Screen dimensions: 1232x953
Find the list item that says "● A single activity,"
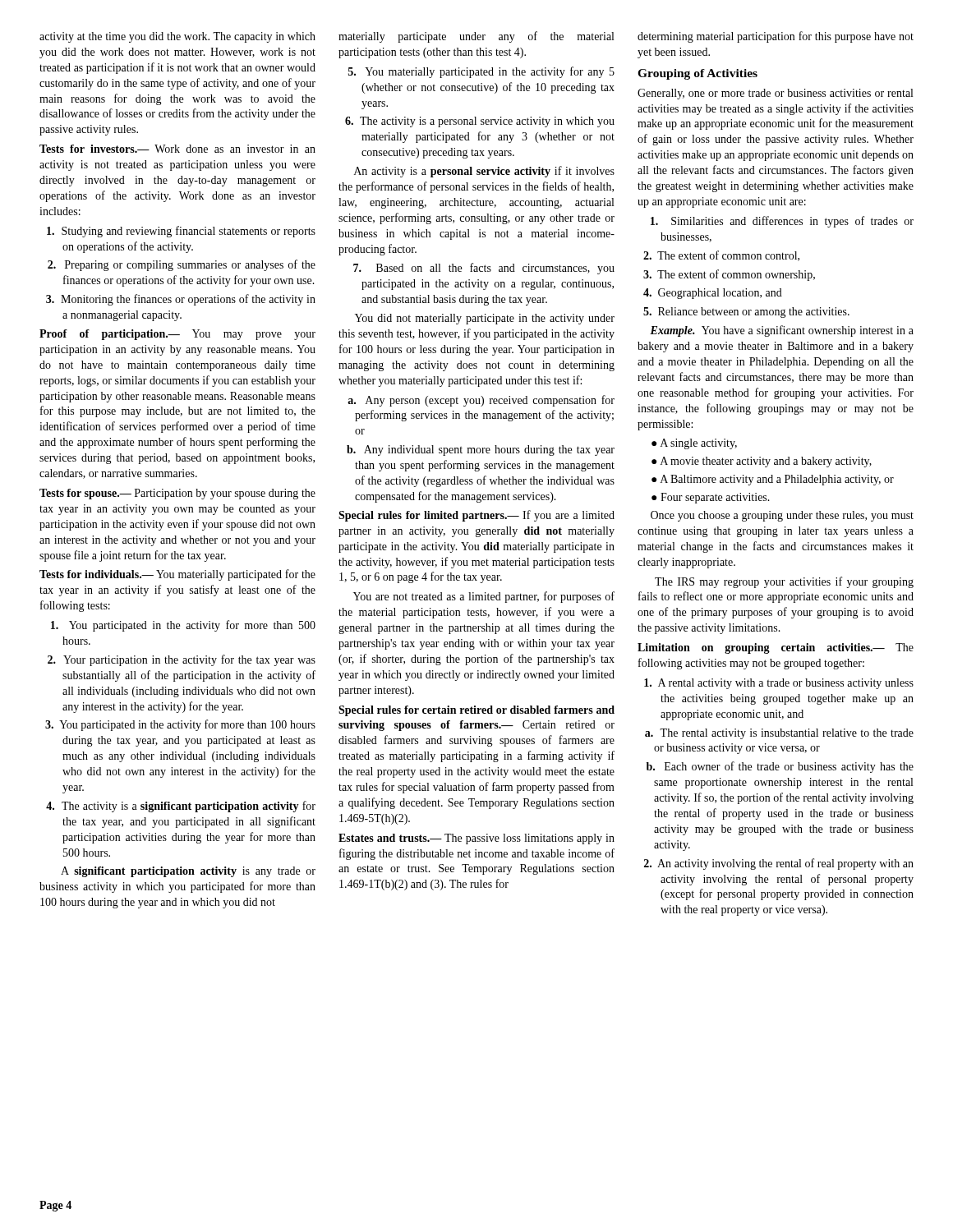click(x=694, y=444)
